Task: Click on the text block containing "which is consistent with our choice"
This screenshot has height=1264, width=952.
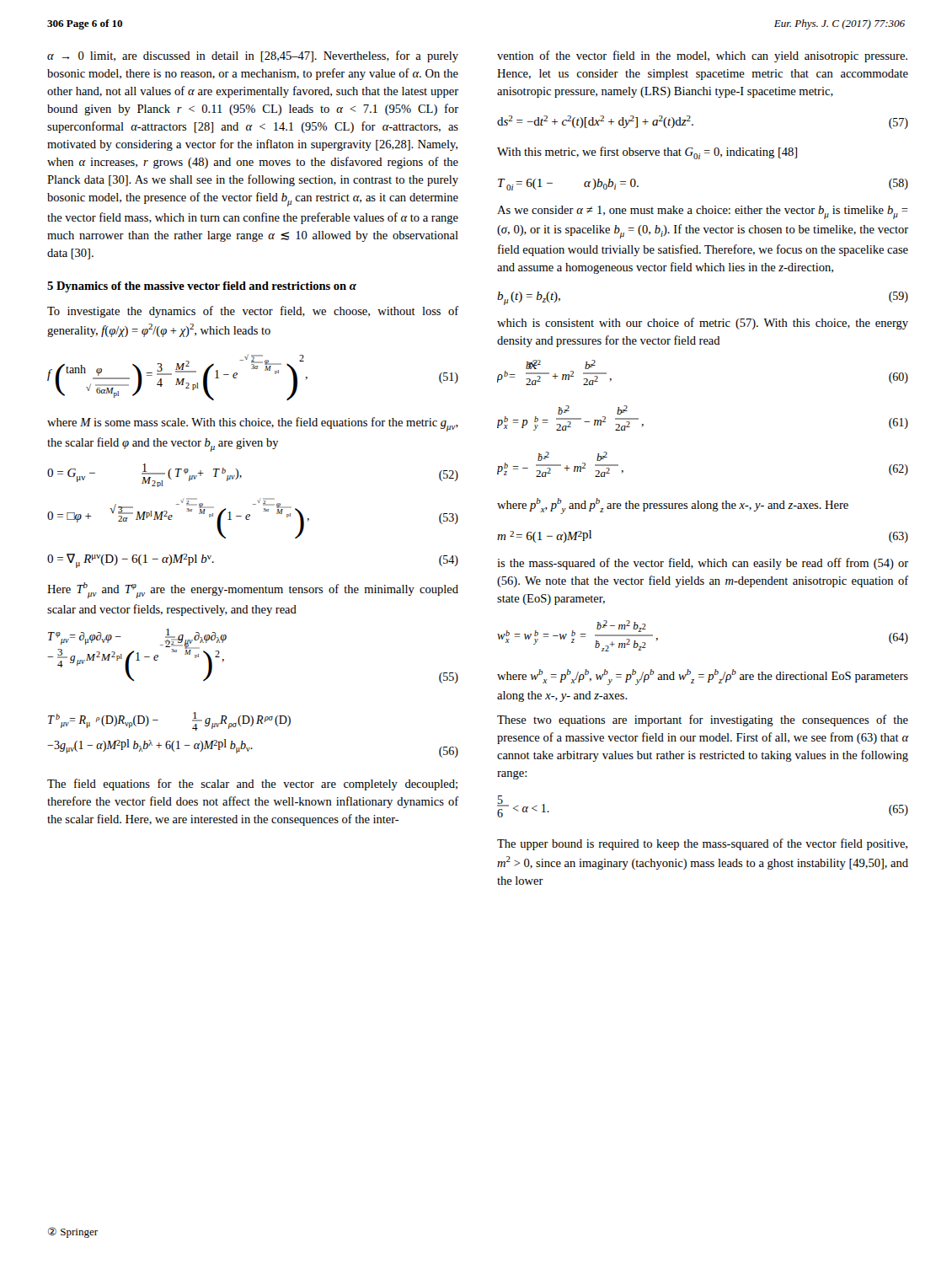Action: coord(703,332)
